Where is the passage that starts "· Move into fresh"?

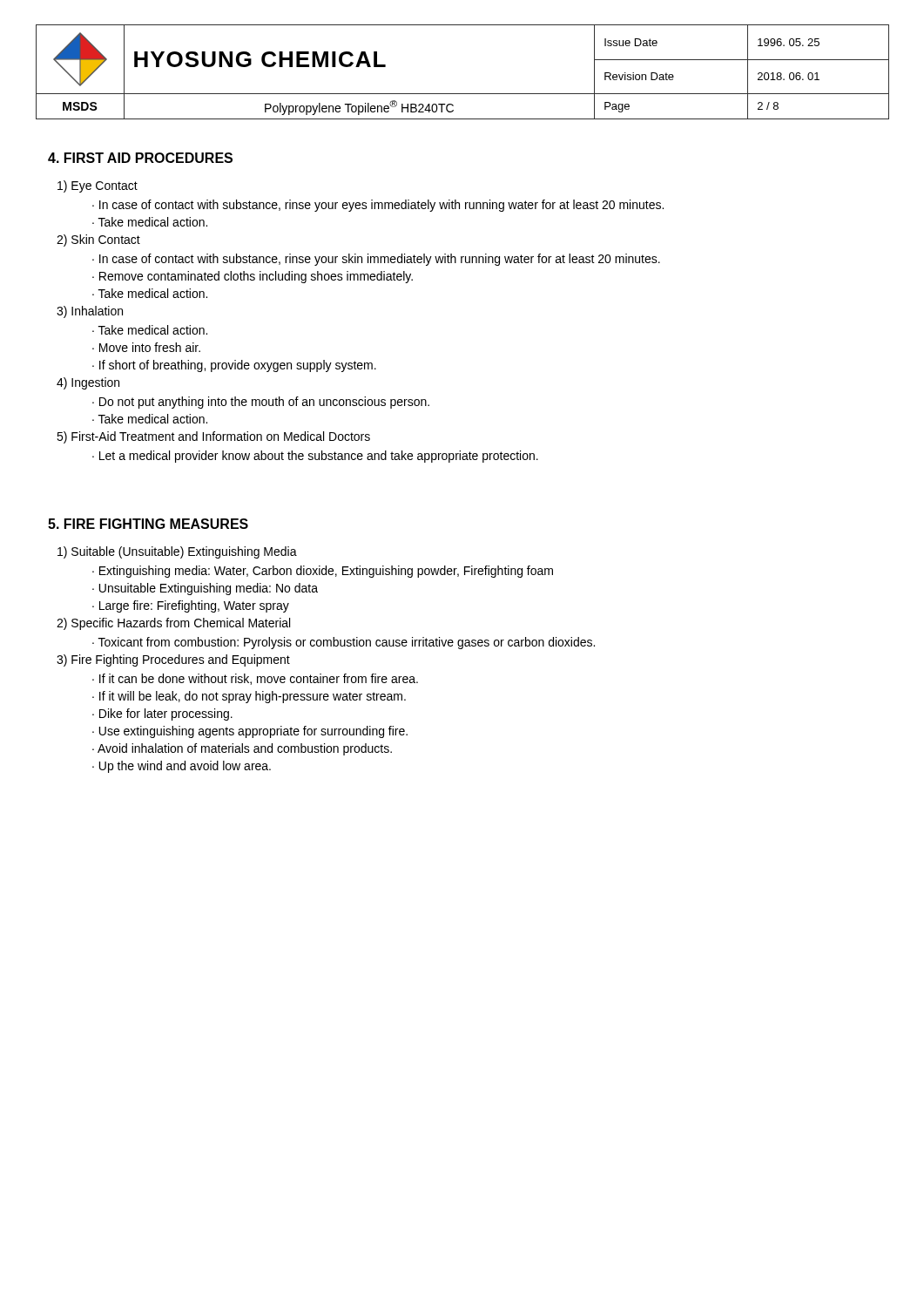coord(146,347)
